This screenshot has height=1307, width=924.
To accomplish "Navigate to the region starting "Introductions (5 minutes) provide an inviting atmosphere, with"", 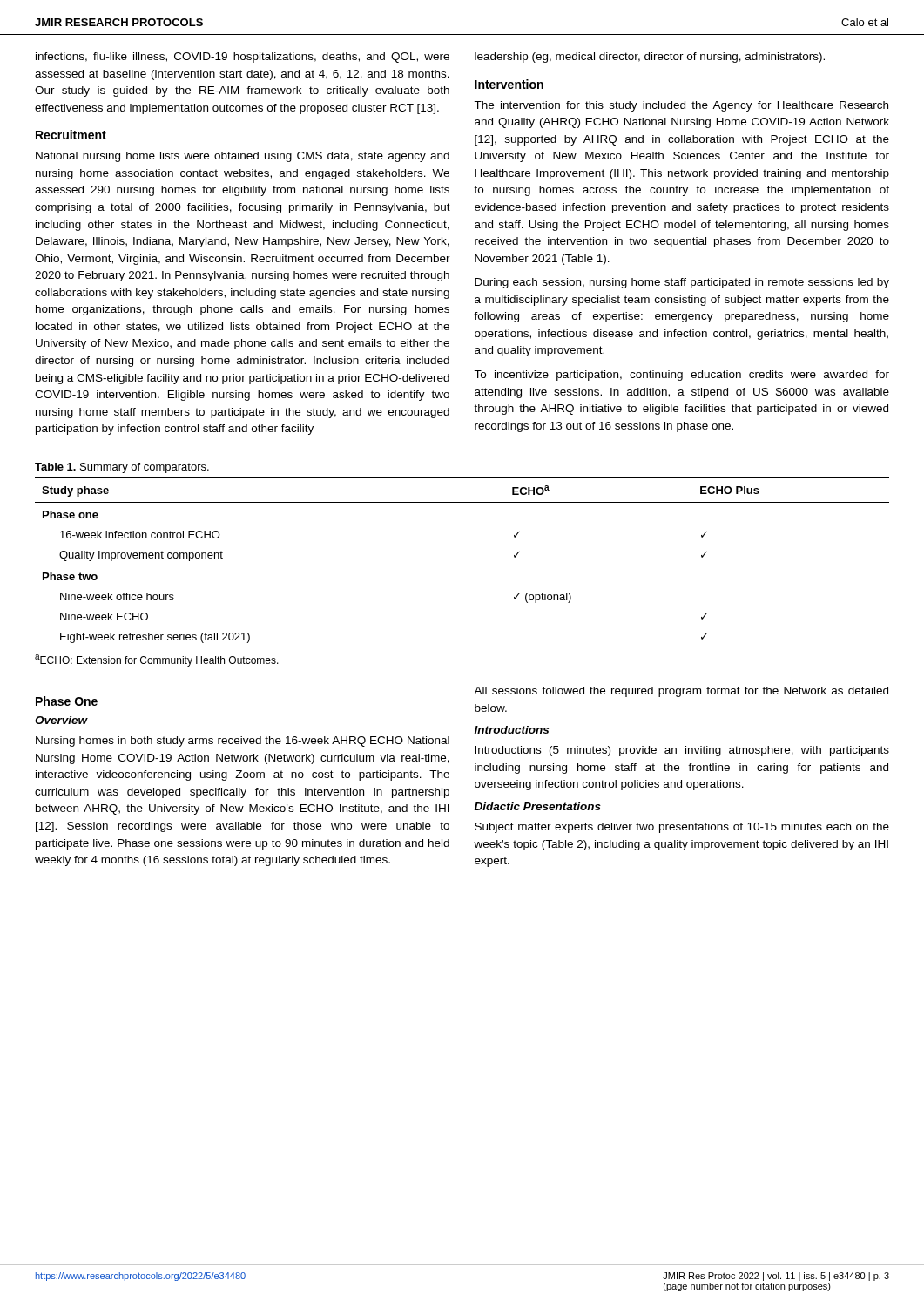I will 682,767.
